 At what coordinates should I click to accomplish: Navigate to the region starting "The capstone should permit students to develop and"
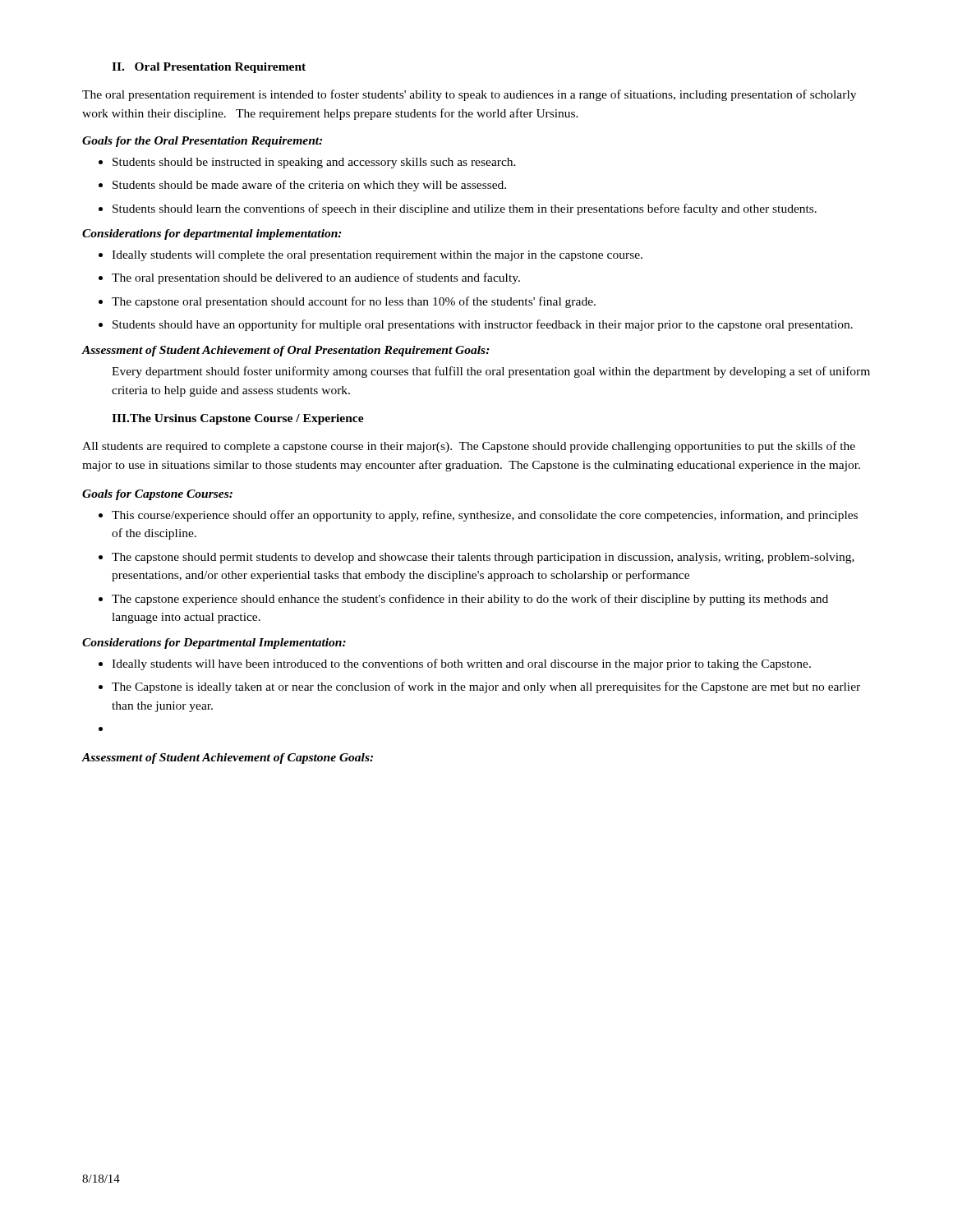tap(476, 566)
